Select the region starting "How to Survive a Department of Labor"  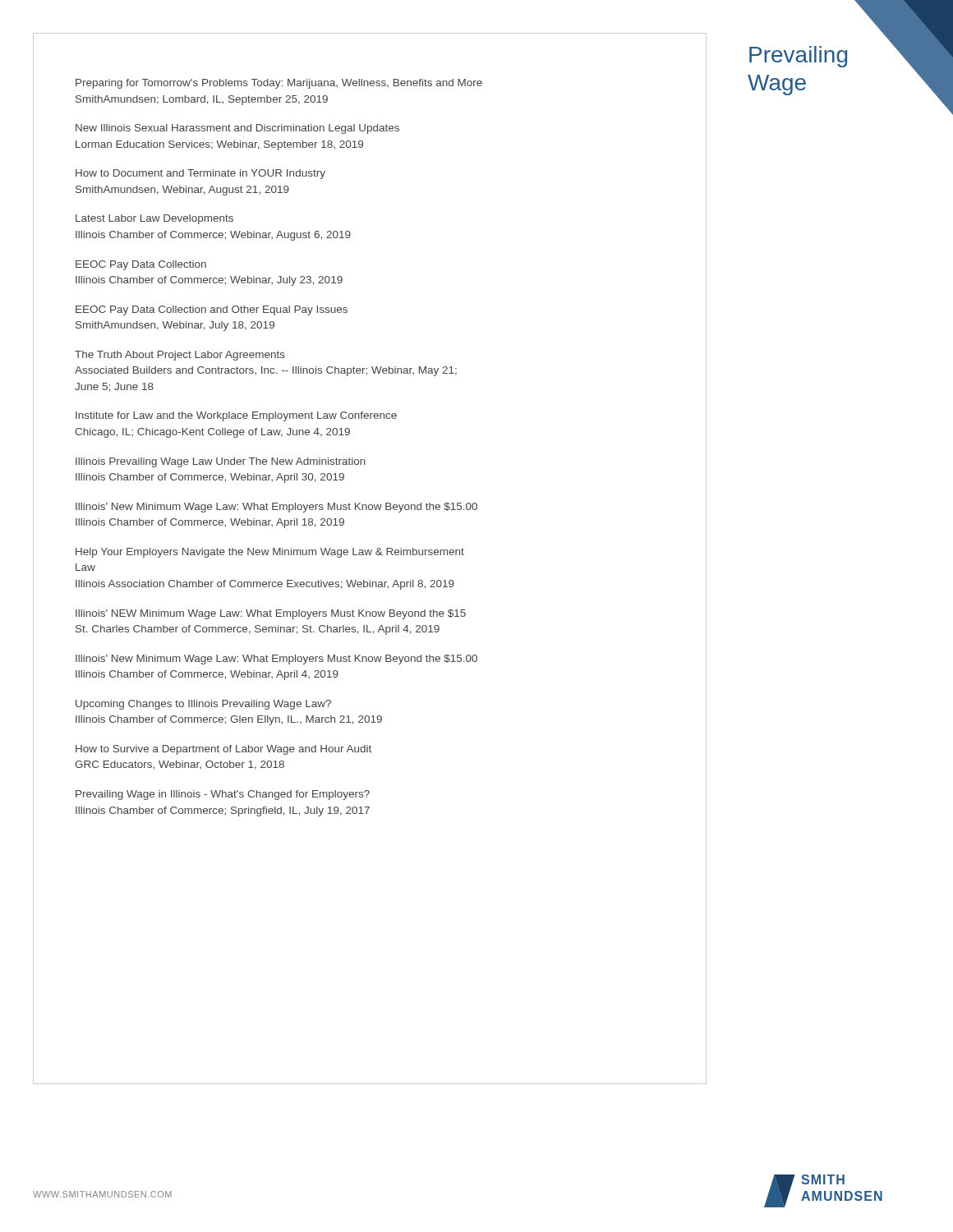coord(223,757)
